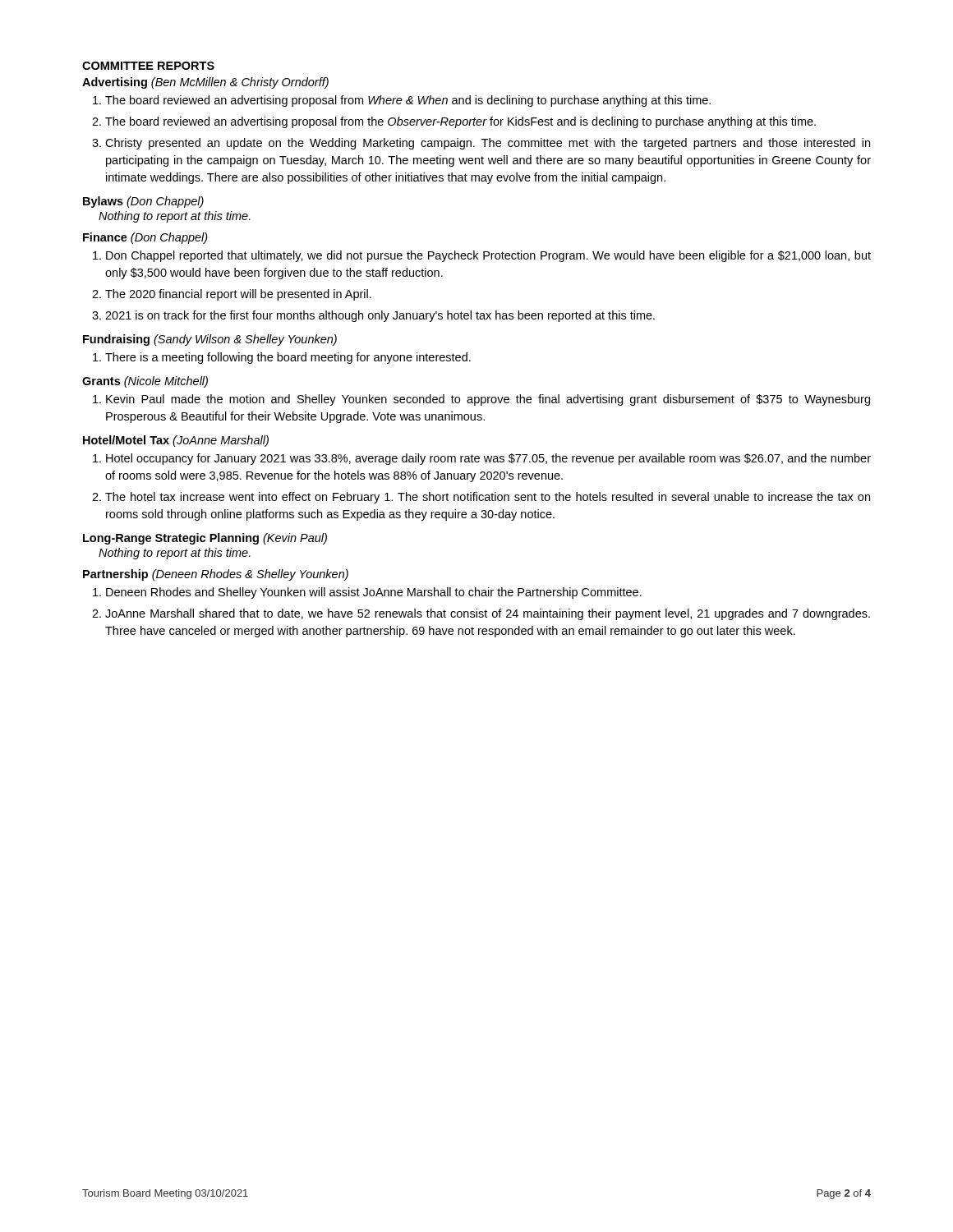Locate the text starting "The 2020 financial report"
The width and height of the screenshot is (953, 1232).
click(x=239, y=294)
